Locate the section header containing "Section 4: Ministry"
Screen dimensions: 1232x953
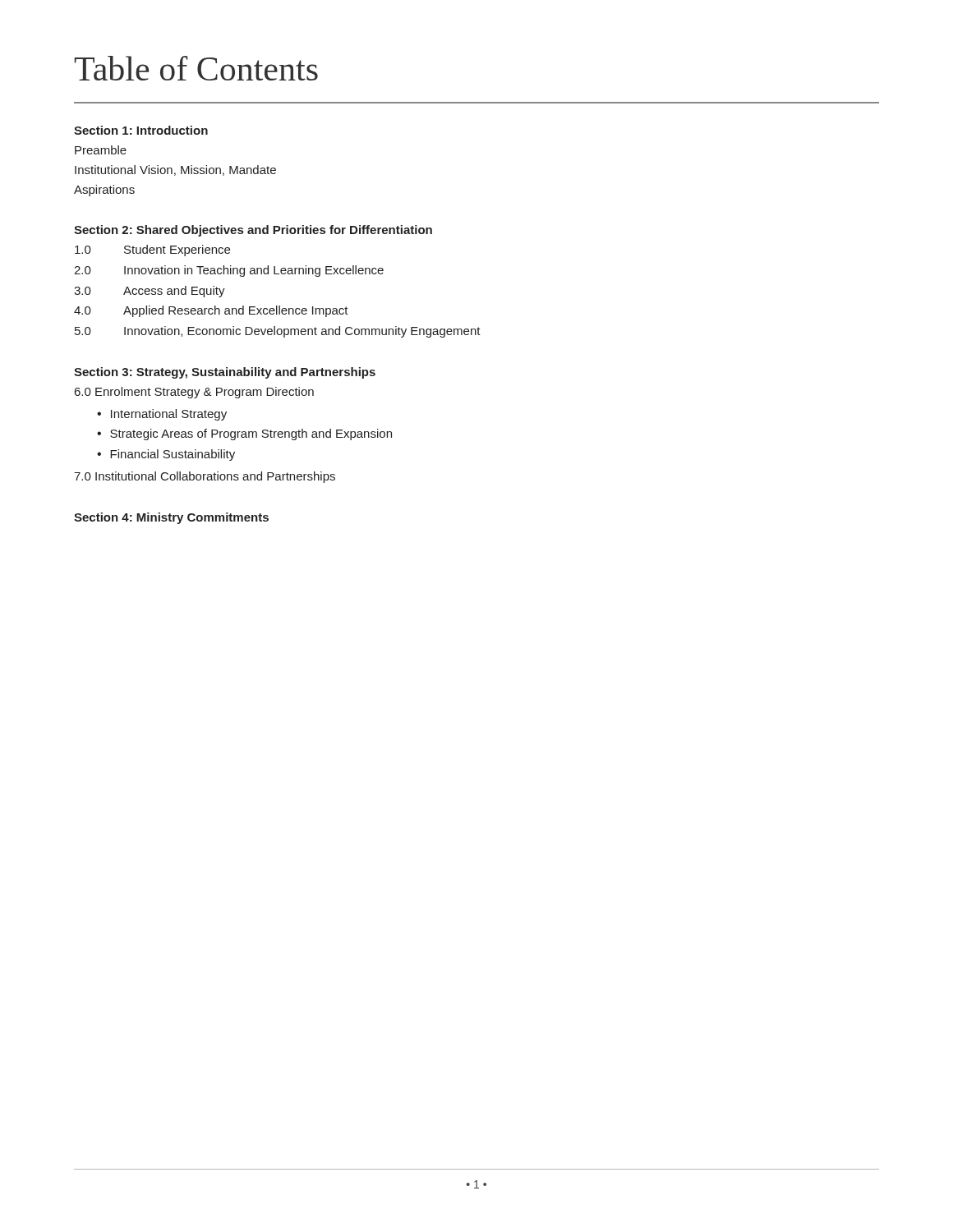click(x=172, y=517)
